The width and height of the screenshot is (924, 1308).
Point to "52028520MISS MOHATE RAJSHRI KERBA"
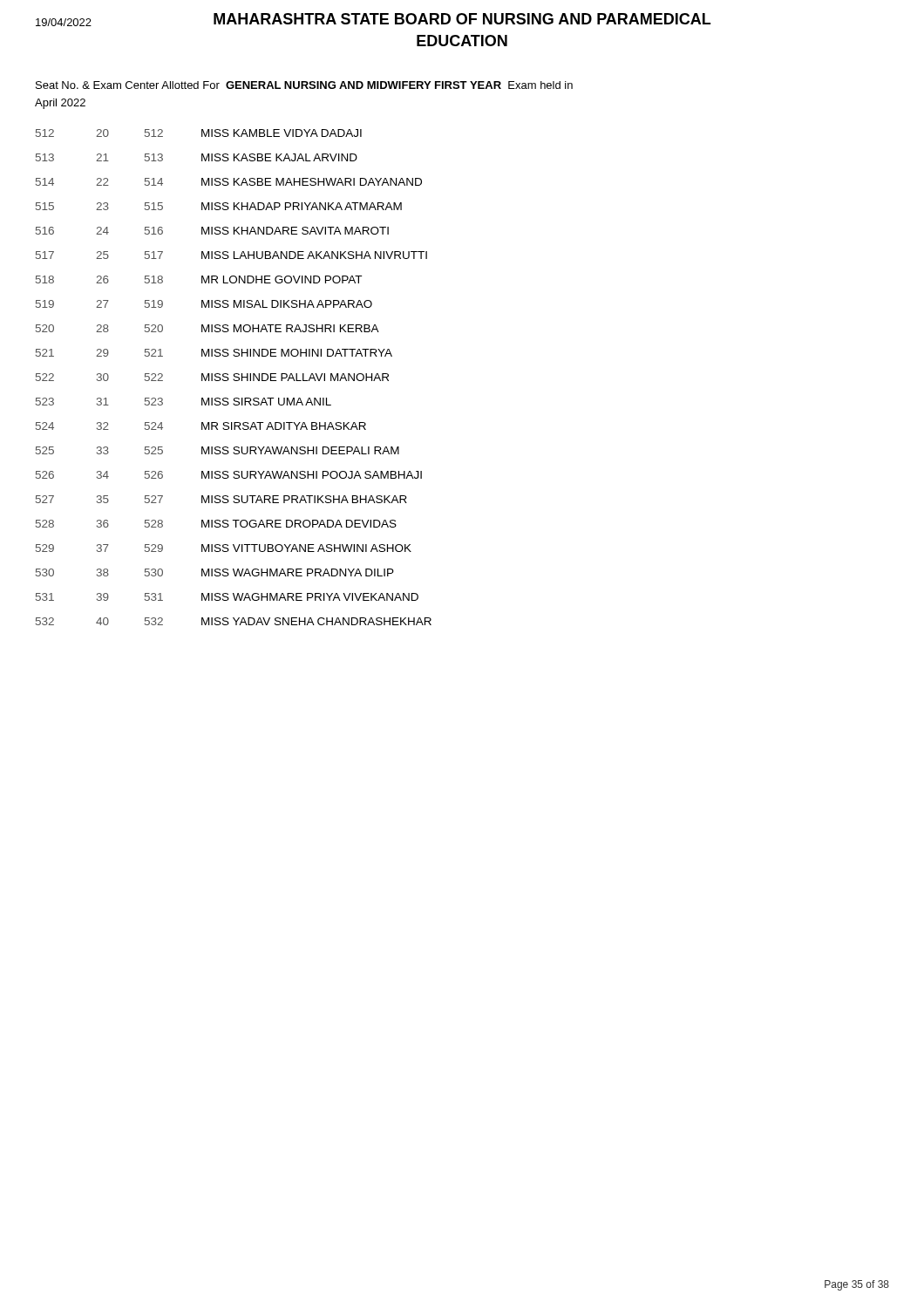pos(207,328)
